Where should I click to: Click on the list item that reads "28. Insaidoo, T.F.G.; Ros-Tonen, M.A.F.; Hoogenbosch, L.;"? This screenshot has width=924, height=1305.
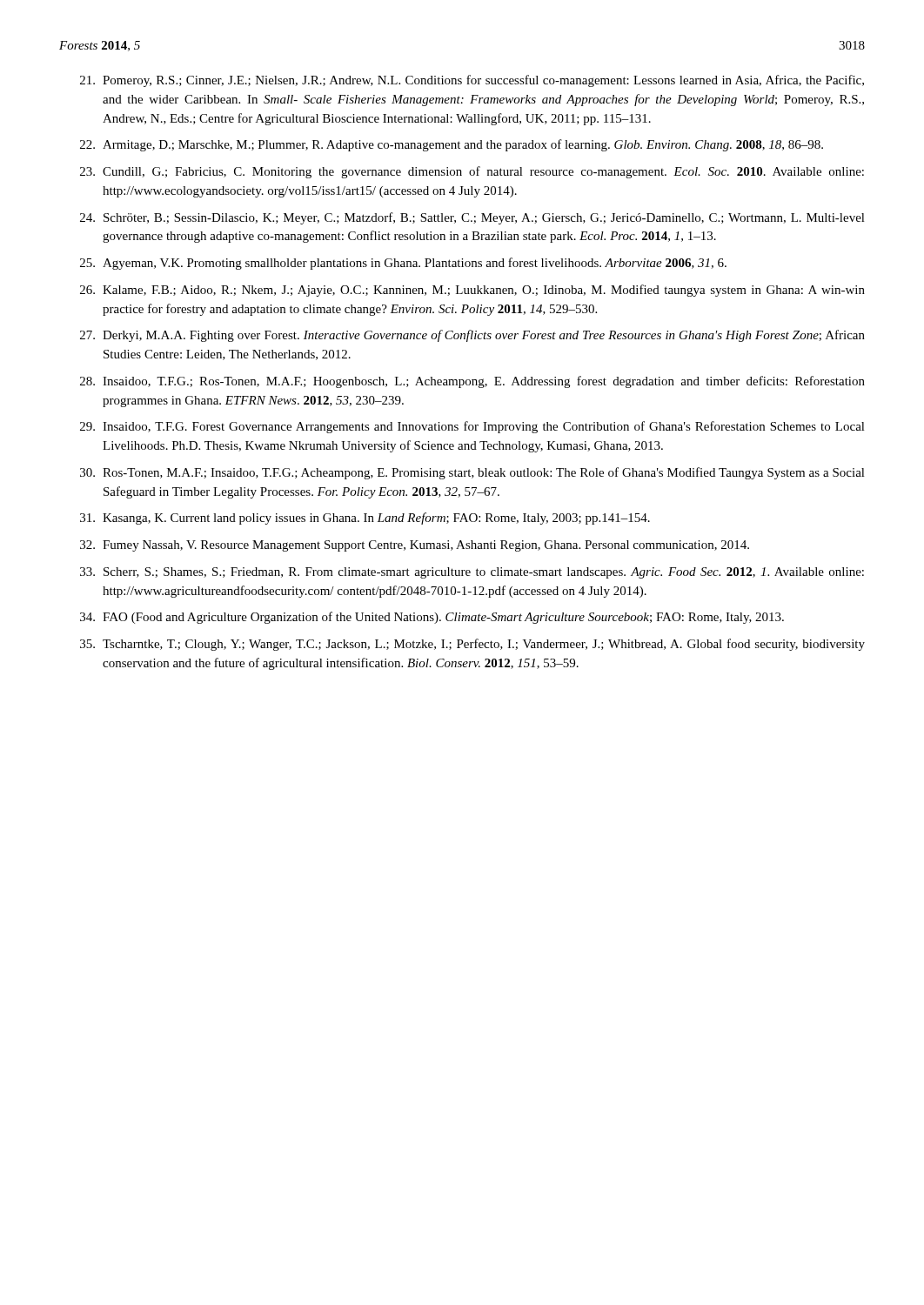[x=462, y=391]
